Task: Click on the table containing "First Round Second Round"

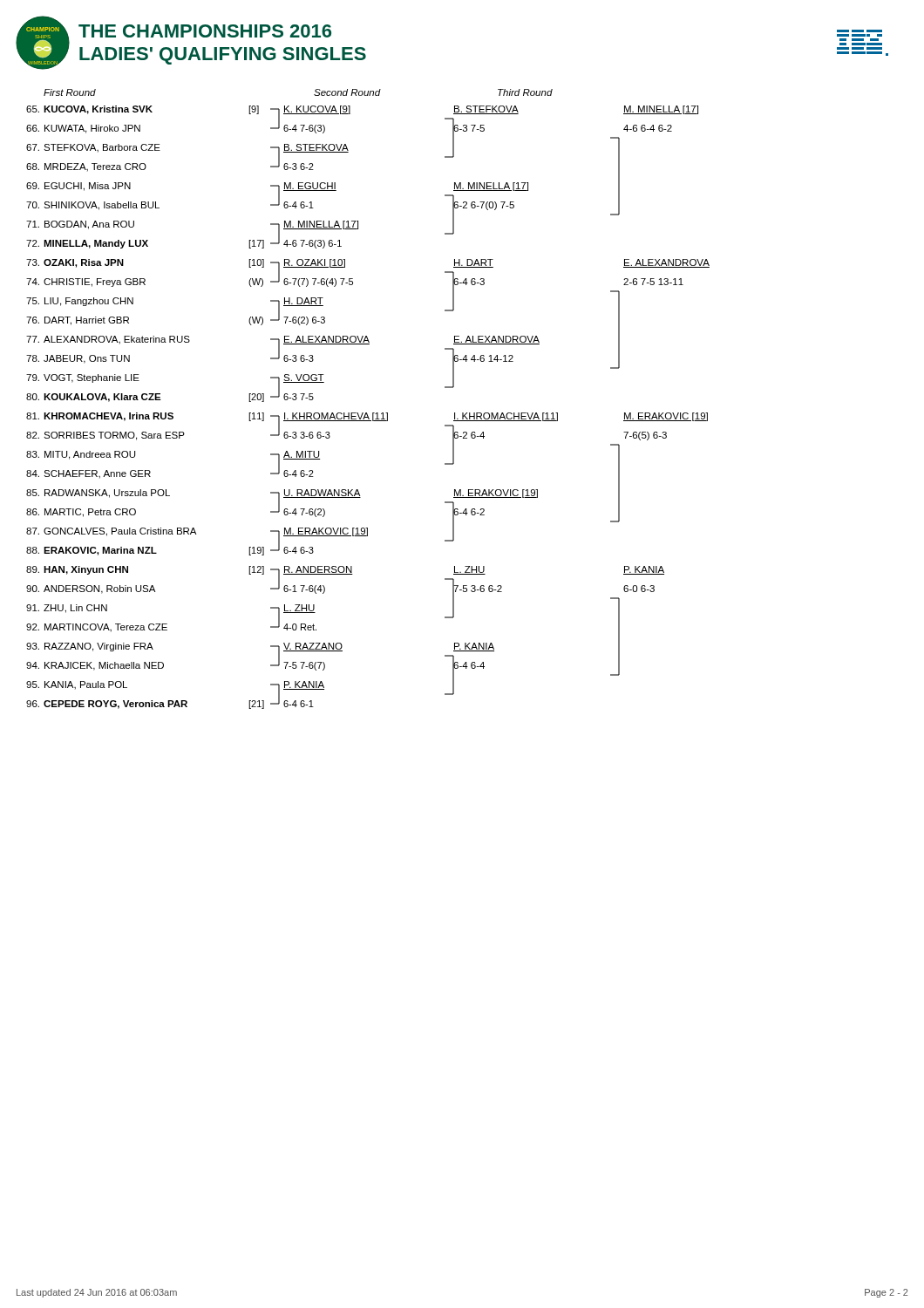Action: [x=462, y=400]
